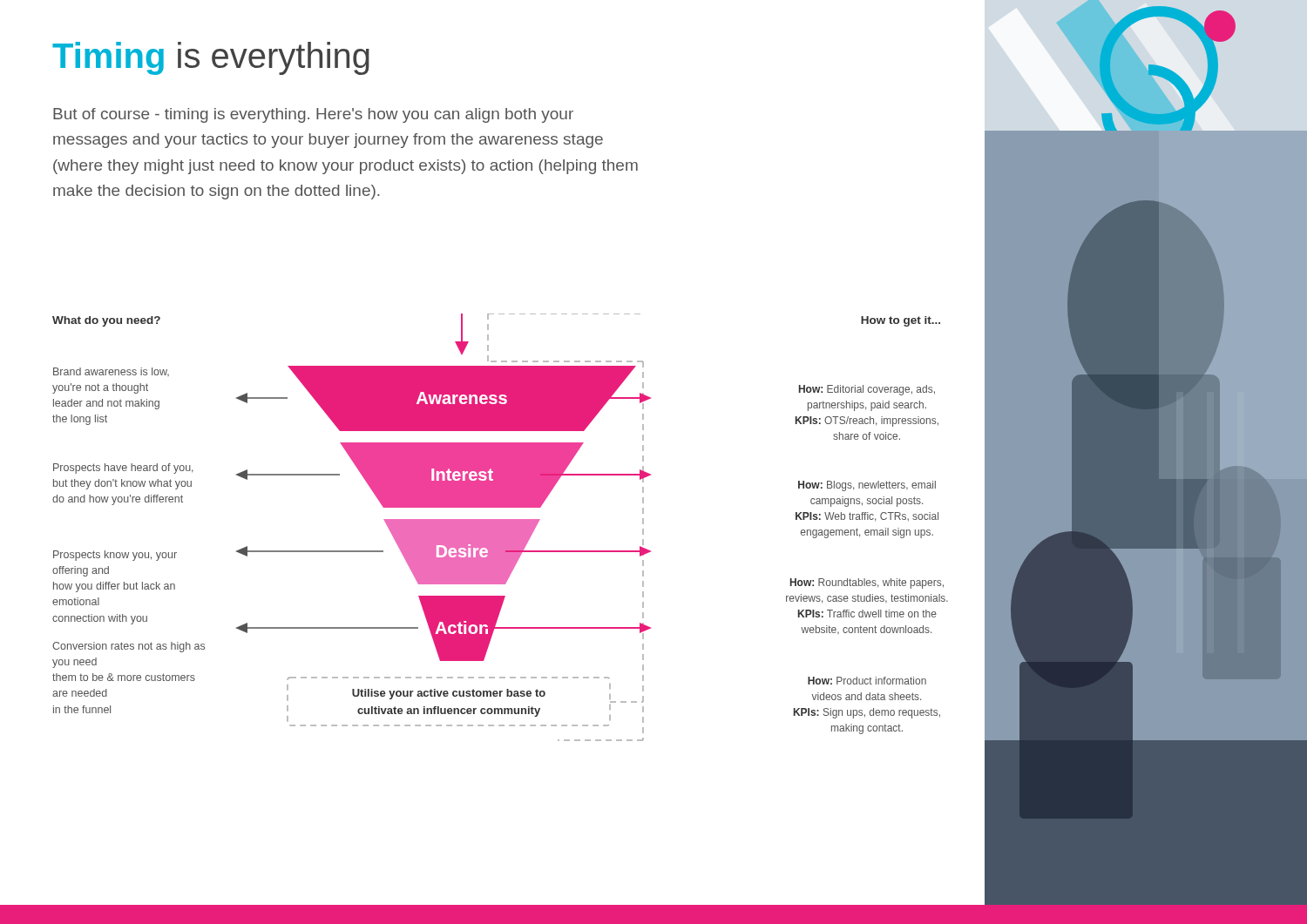
Task: Click on the section header containing "What do you need?"
Action: [x=107, y=320]
